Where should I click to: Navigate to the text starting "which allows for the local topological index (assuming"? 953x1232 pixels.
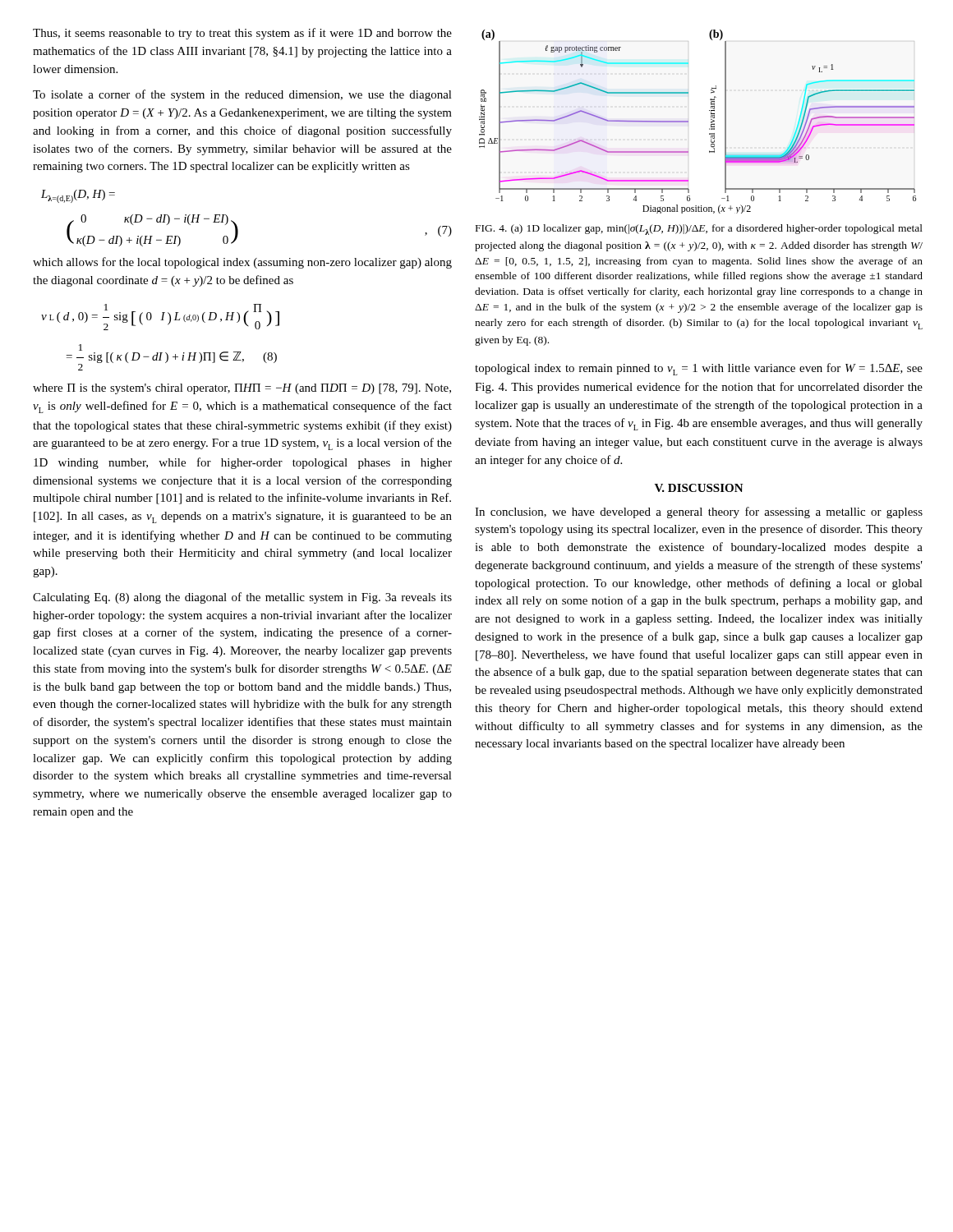click(x=242, y=271)
